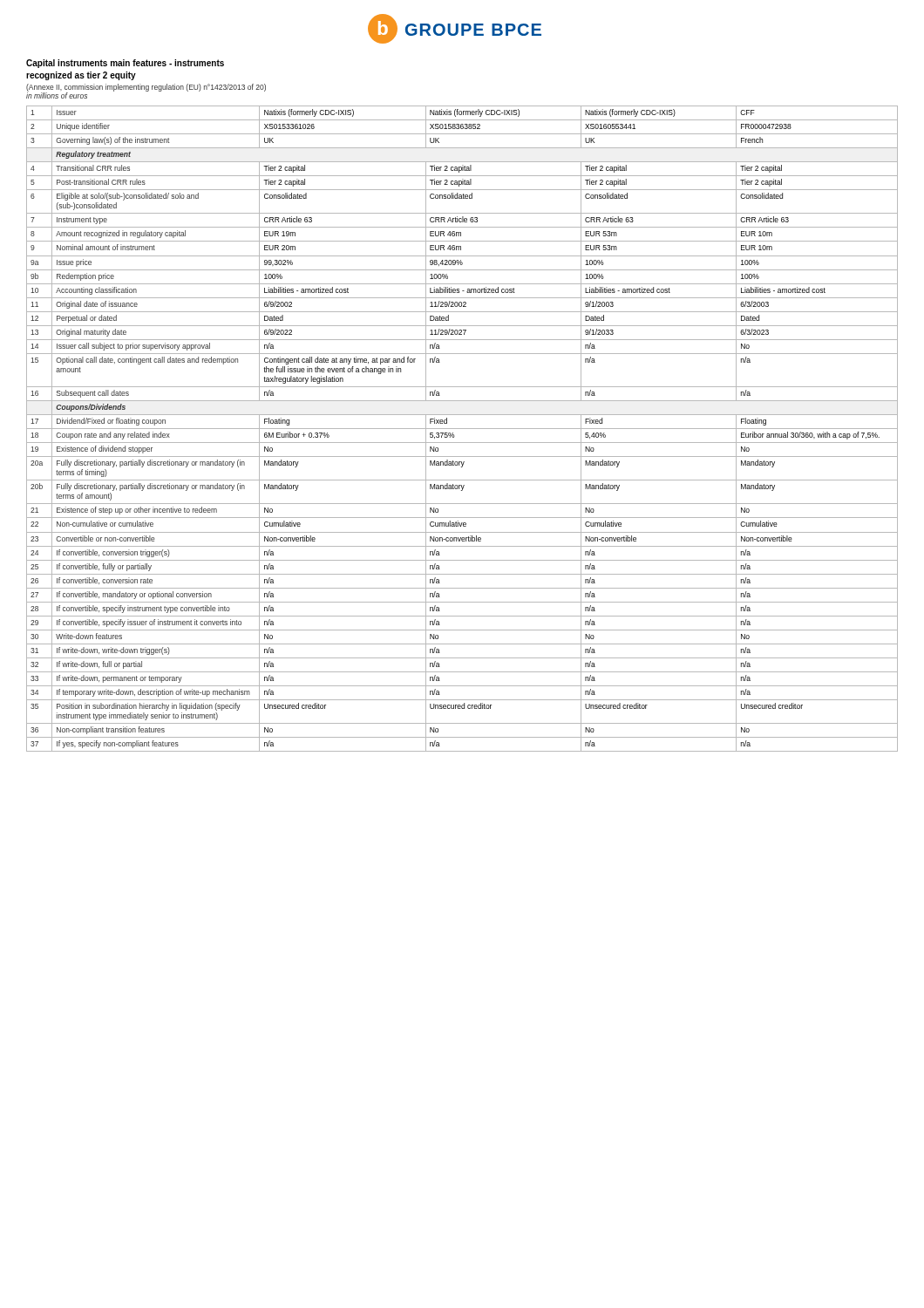The height and width of the screenshot is (1308, 924).
Task: Select the text block starting "Capital instruments main features - instrumentsrecognized as tier"
Action: [x=125, y=64]
